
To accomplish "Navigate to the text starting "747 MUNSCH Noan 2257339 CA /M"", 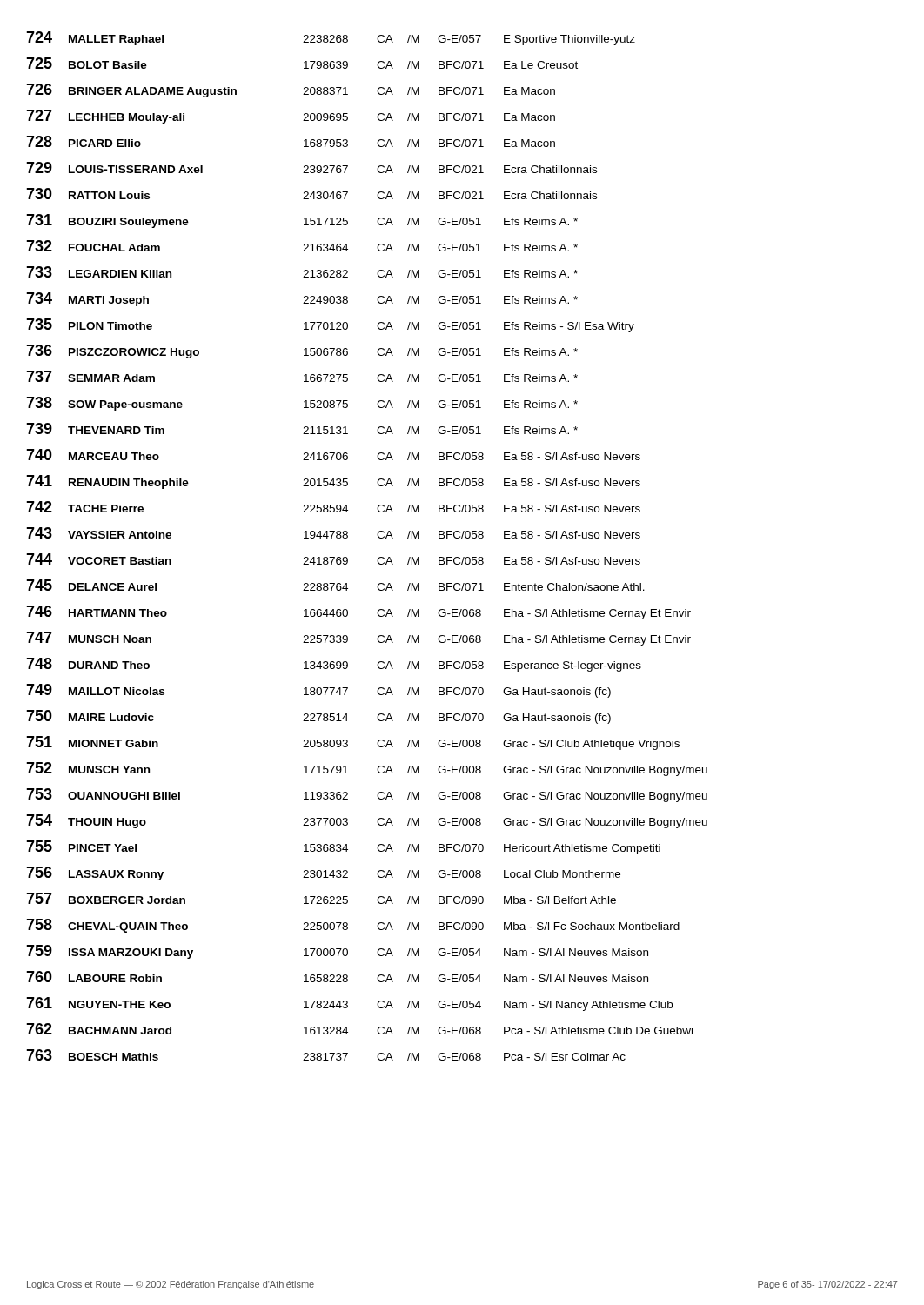I will [x=358, y=638].
